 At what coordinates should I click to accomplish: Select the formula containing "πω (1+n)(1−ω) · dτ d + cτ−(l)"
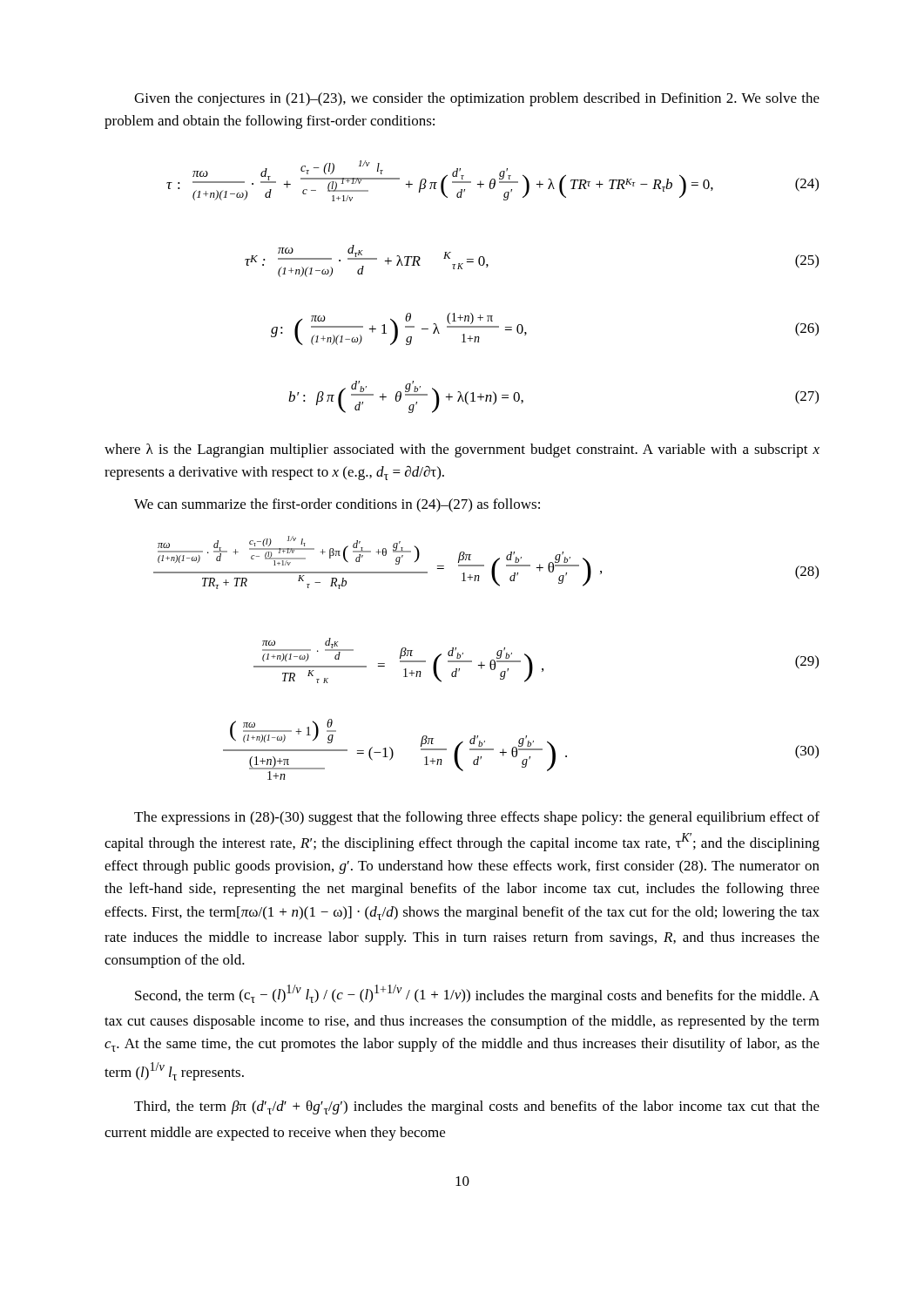(x=462, y=571)
